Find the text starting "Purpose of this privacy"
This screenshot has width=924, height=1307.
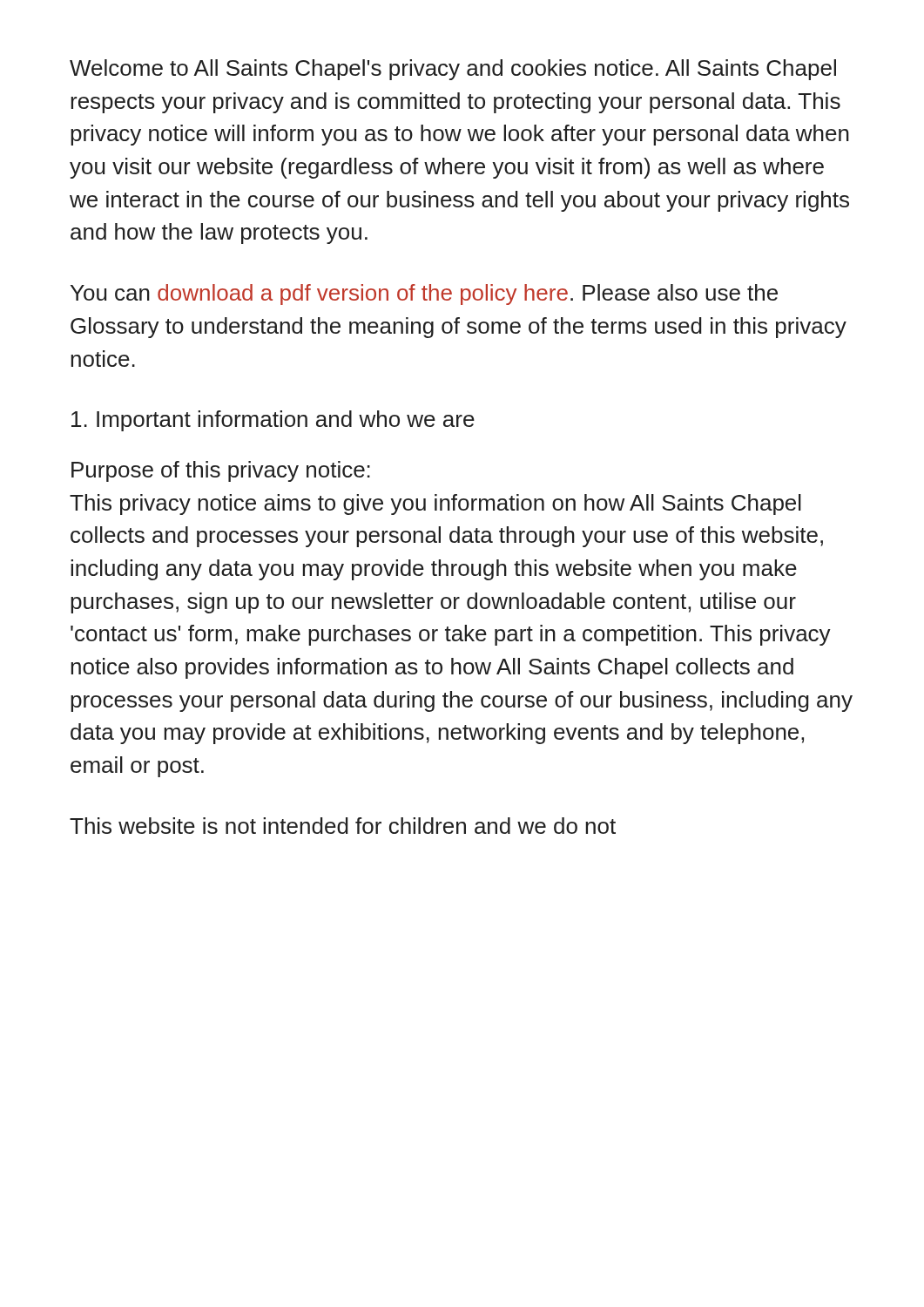pos(461,617)
